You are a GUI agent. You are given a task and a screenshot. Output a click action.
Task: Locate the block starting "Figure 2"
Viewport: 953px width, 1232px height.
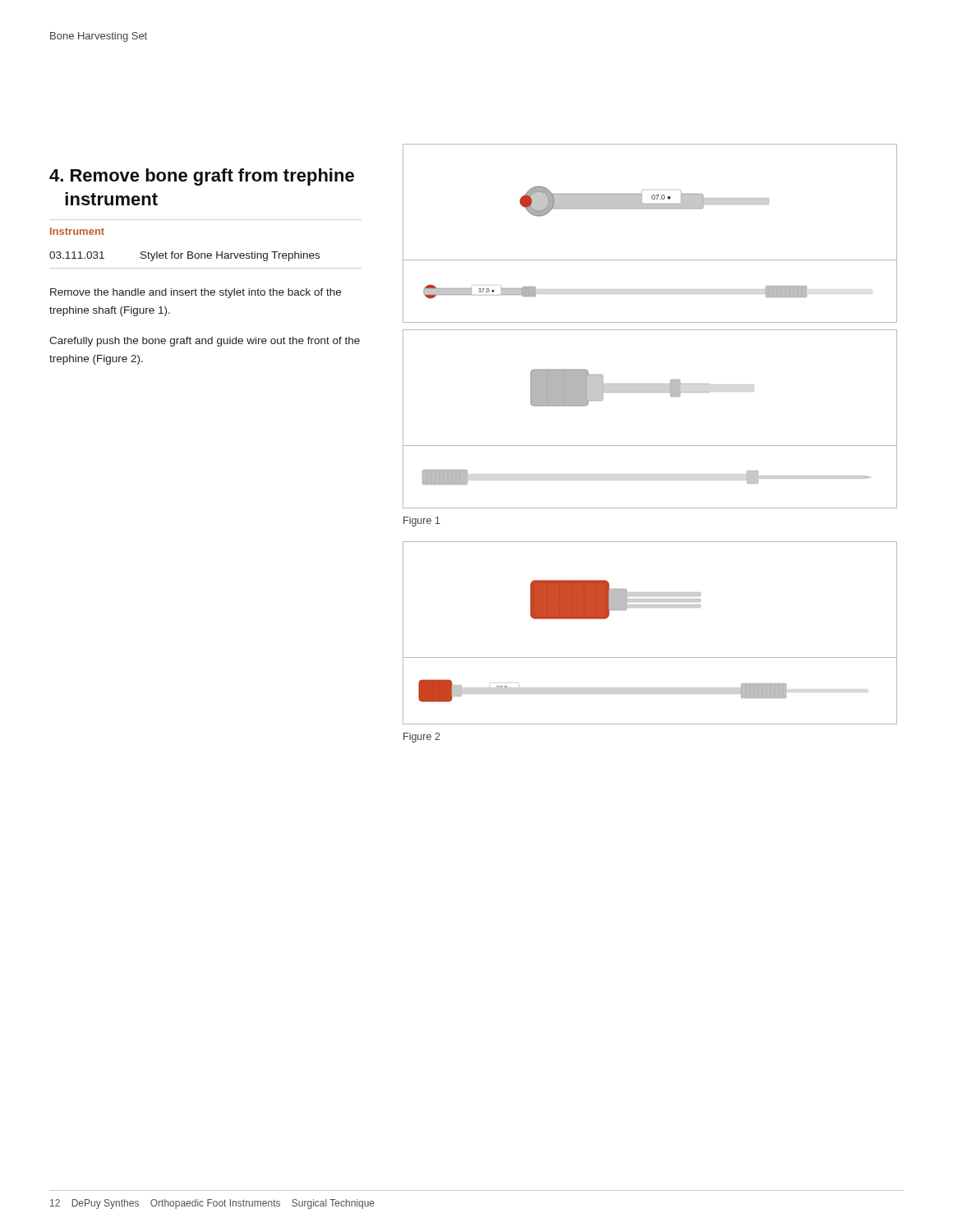(x=421, y=737)
